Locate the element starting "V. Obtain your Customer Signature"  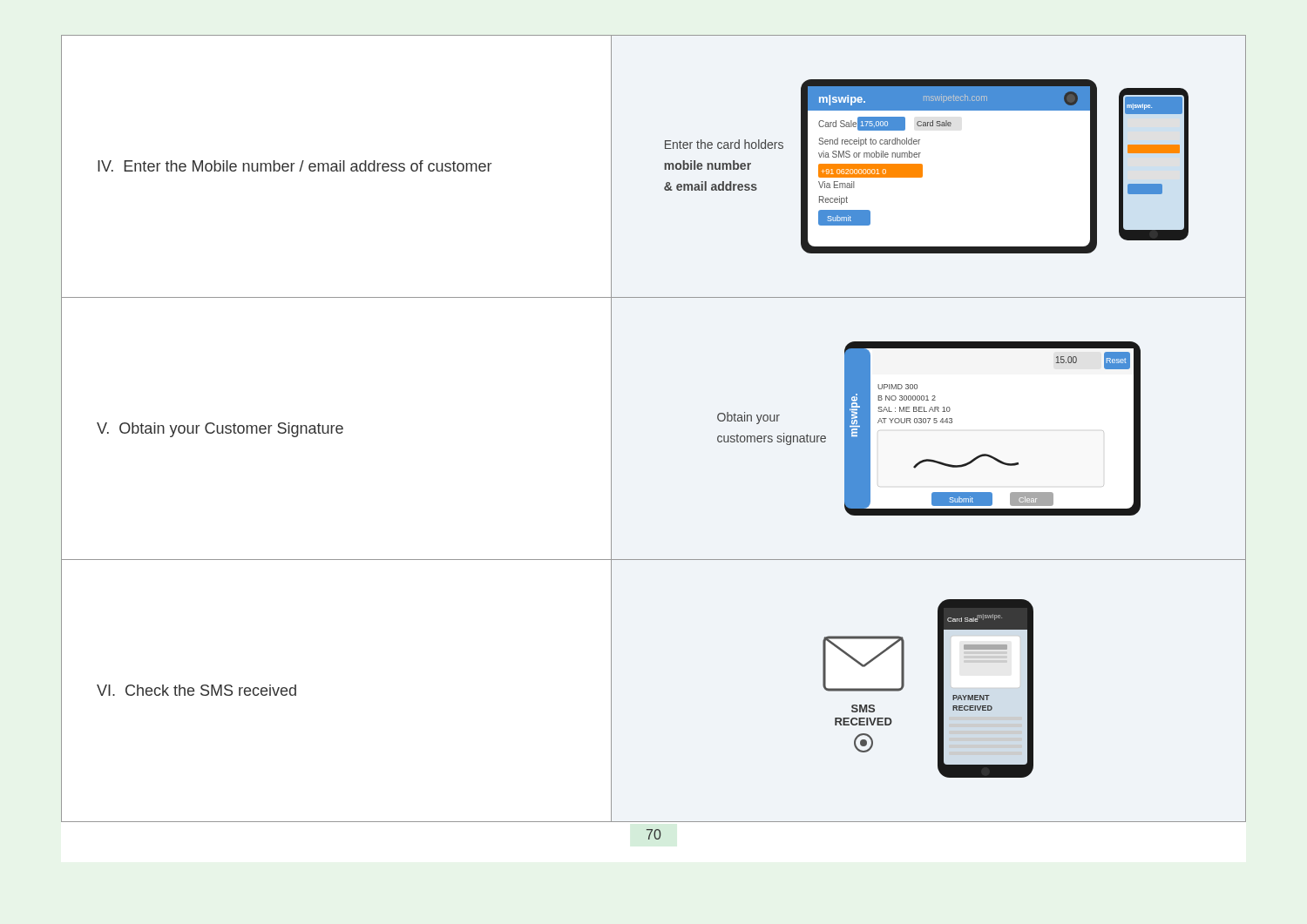(x=220, y=428)
